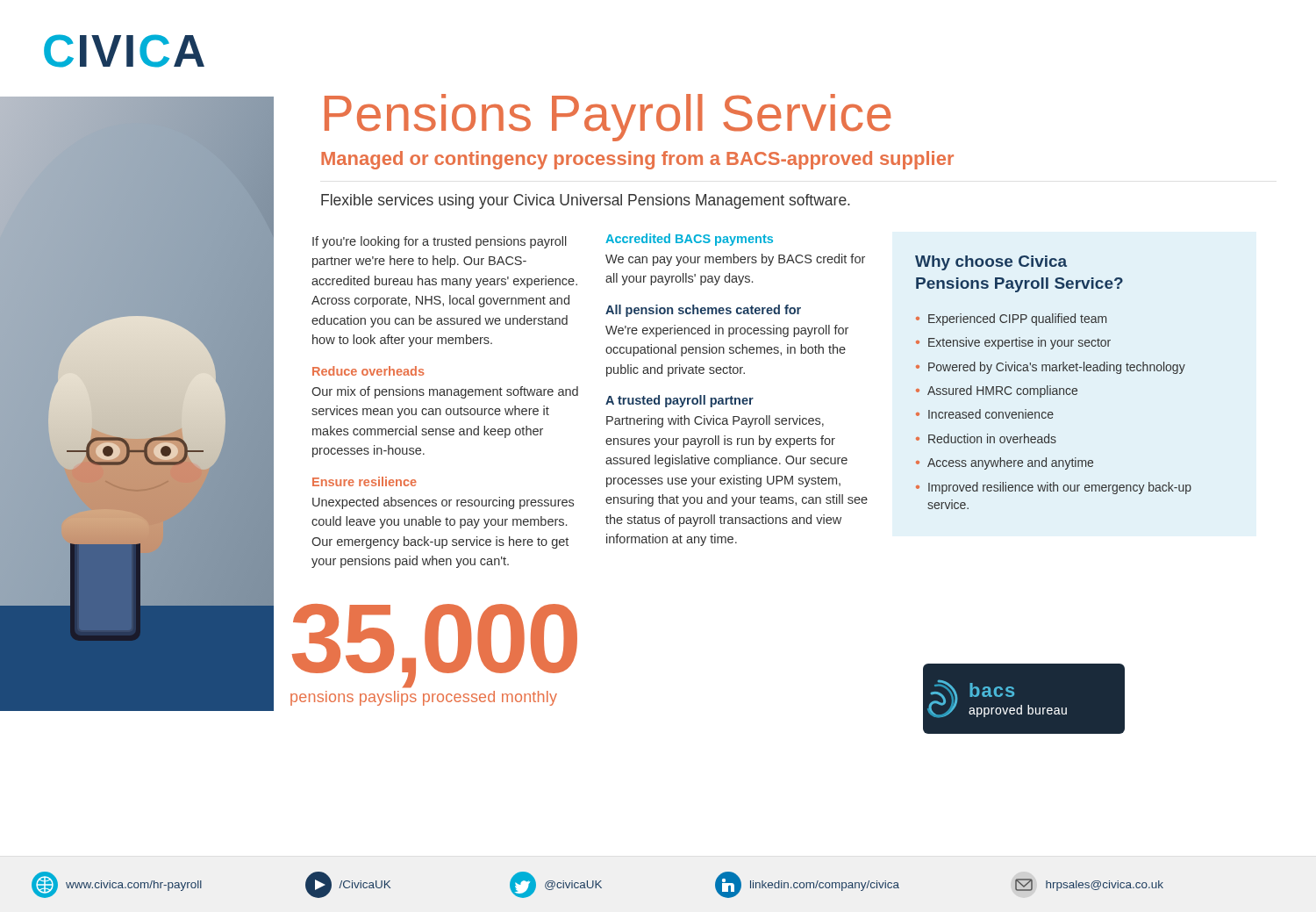Locate the section header that opens with "A trusted payroll"
1316x912 pixels.
coord(679,401)
